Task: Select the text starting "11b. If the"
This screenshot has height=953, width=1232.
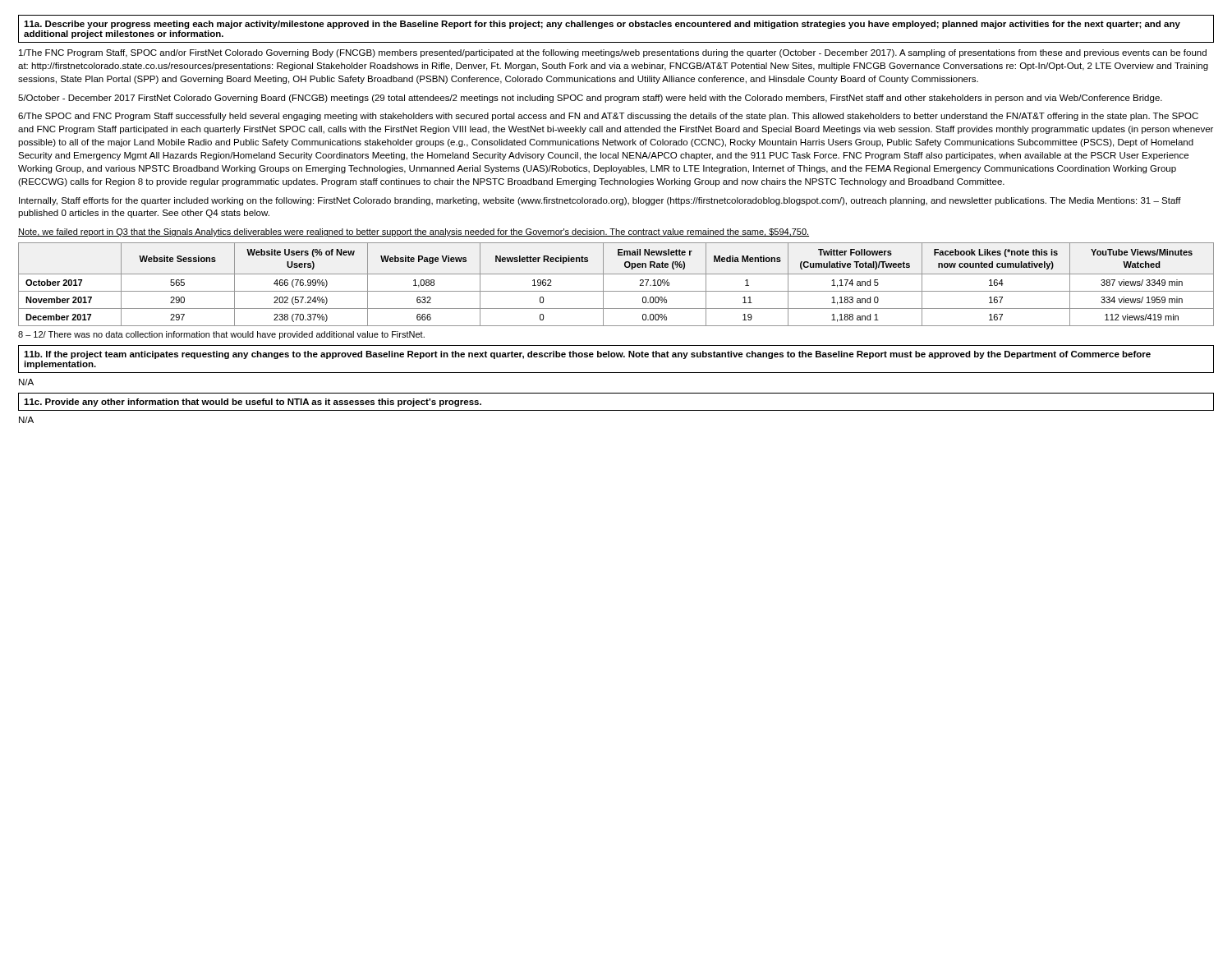Action: (587, 359)
